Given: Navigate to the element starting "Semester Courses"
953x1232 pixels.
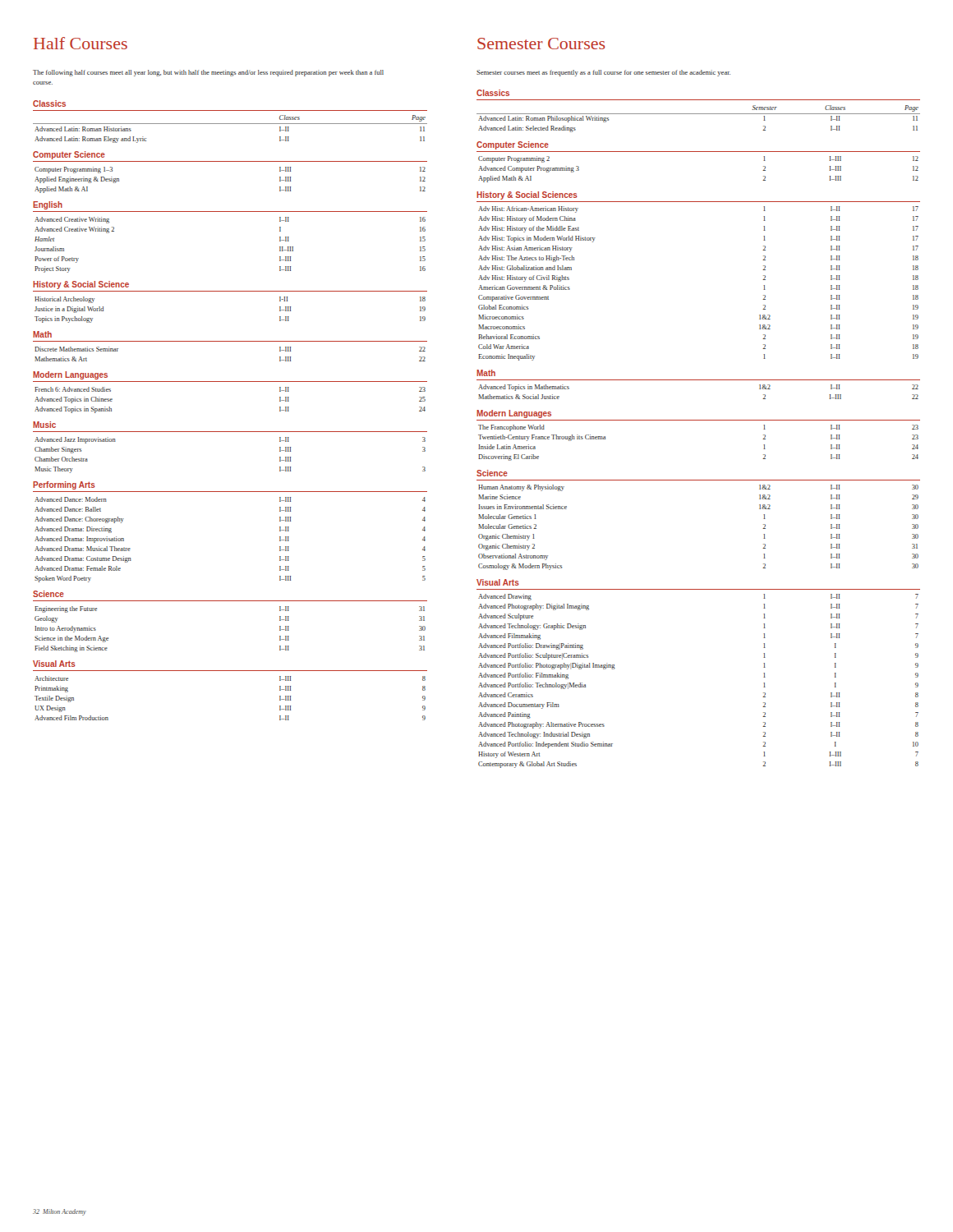Looking at the screenshot, I should pyautogui.click(x=541, y=43).
